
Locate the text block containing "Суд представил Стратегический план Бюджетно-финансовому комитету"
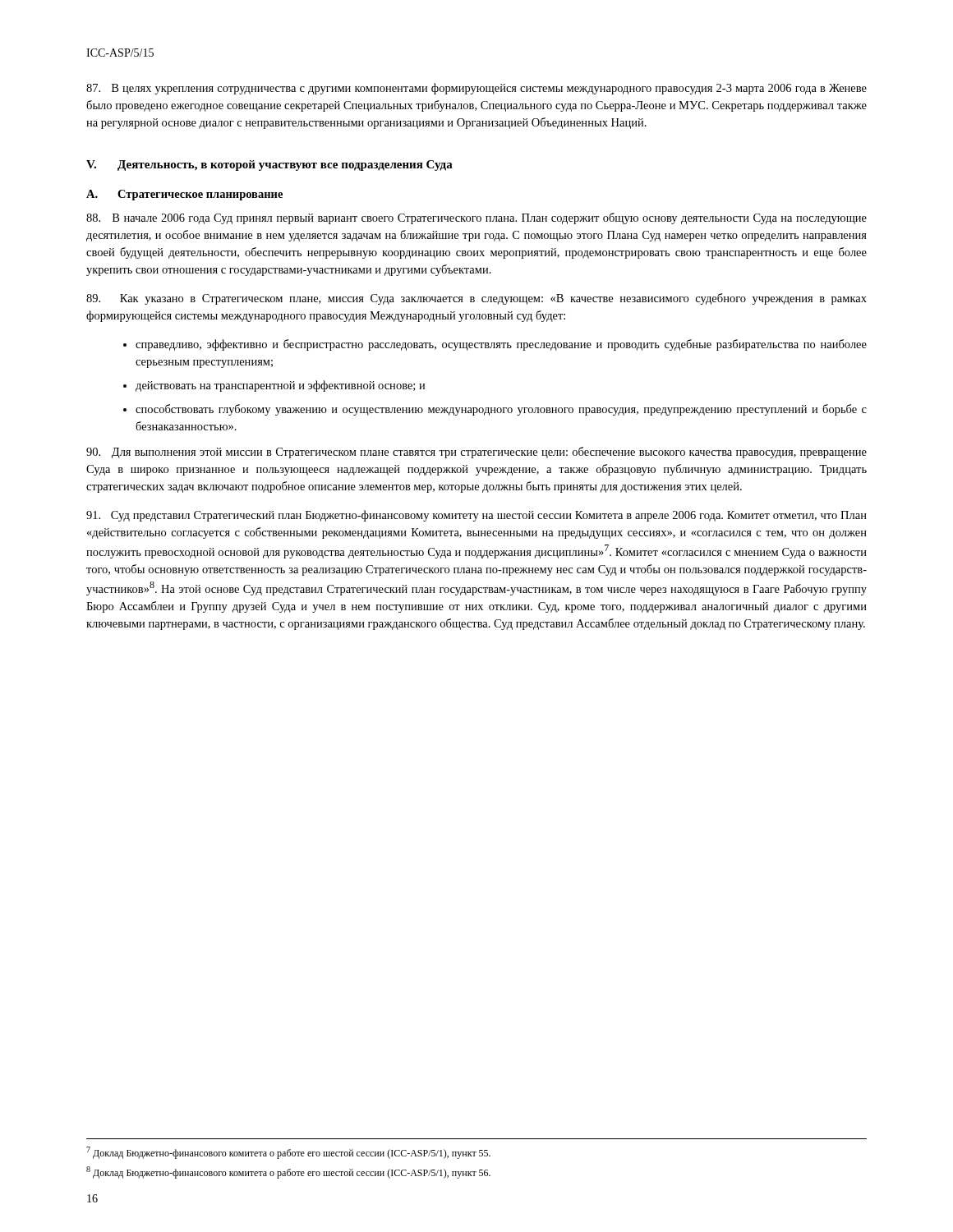click(x=476, y=569)
